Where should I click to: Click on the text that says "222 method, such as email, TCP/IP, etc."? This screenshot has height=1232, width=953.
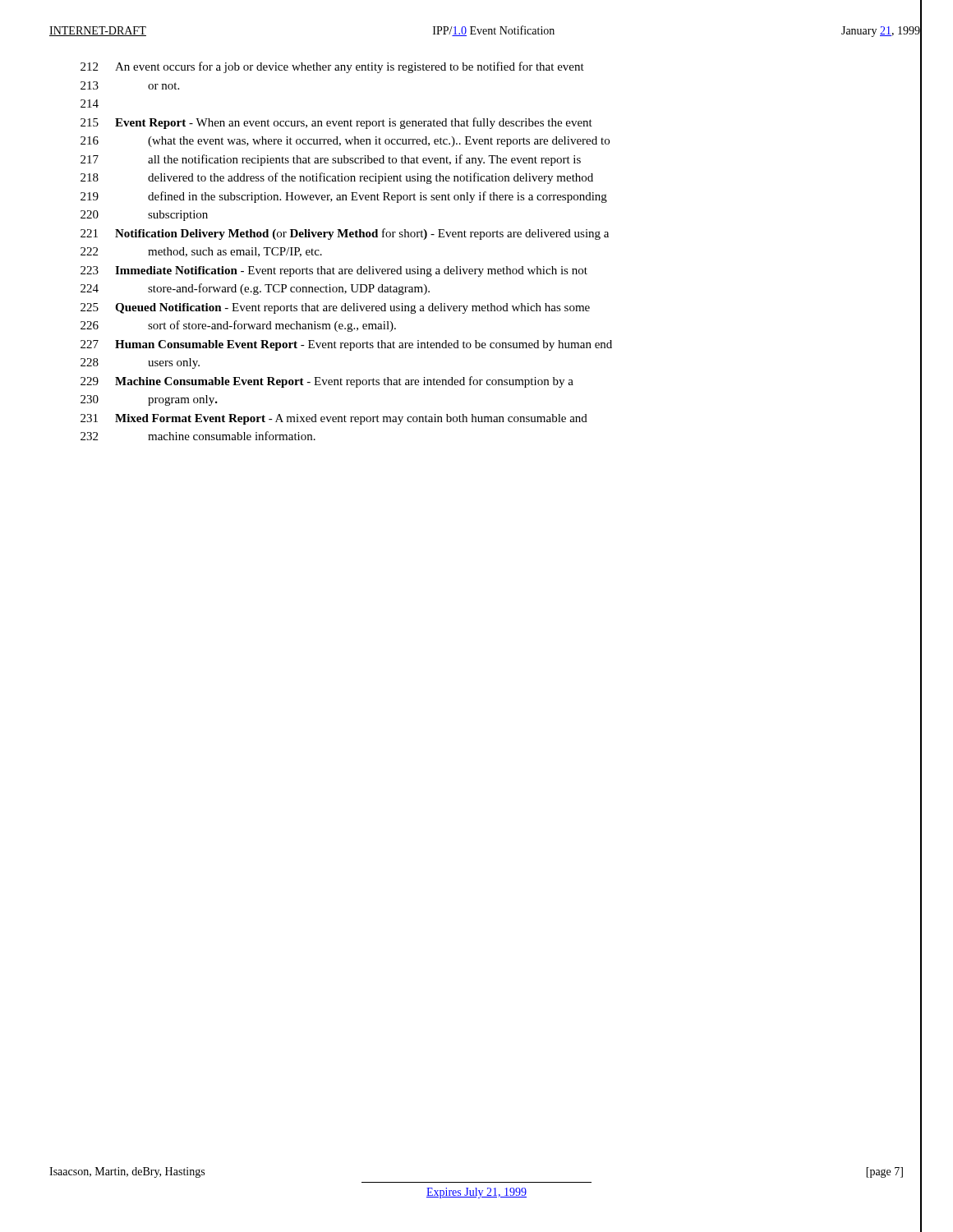click(201, 252)
